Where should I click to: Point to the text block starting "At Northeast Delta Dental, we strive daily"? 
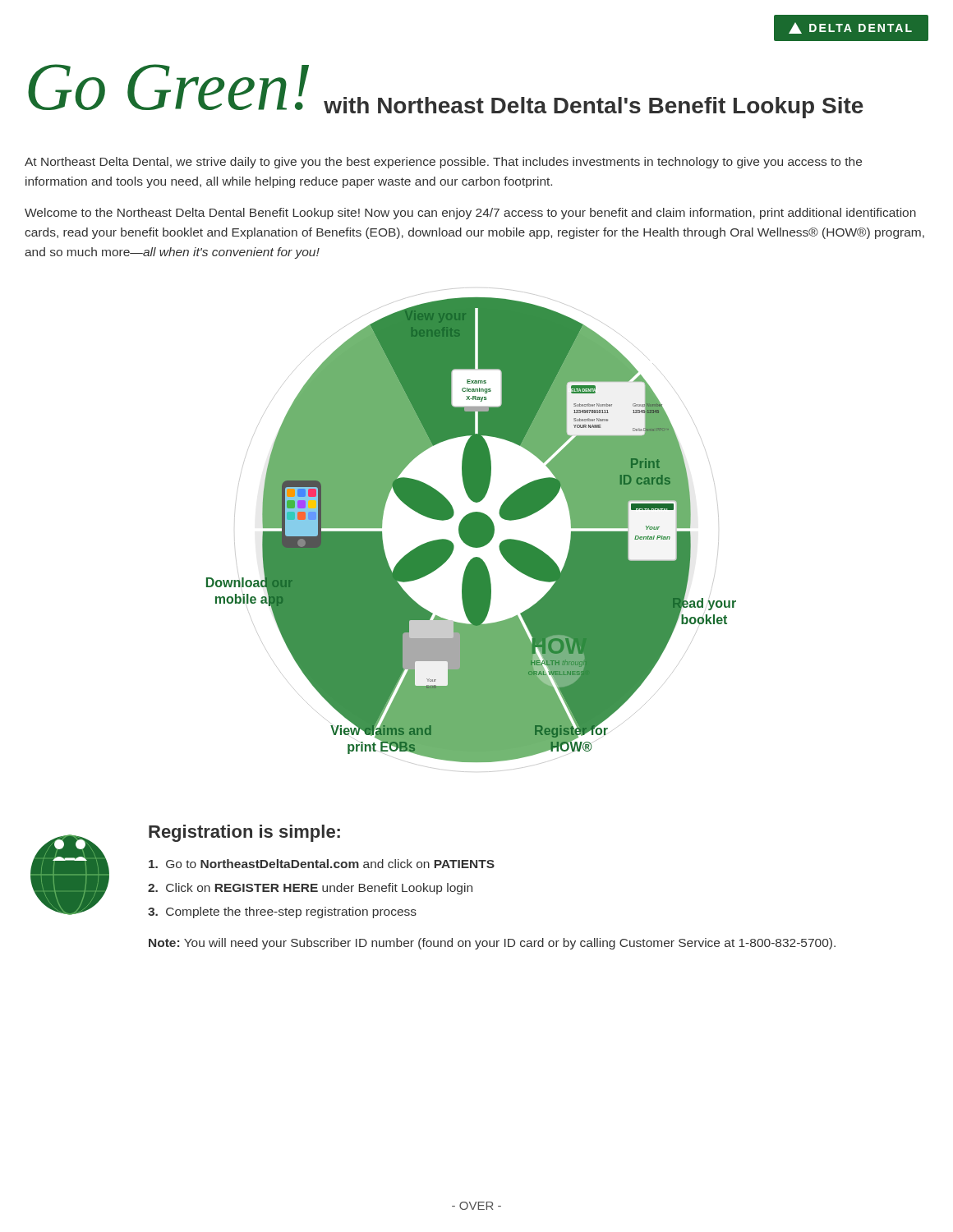[x=476, y=207]
